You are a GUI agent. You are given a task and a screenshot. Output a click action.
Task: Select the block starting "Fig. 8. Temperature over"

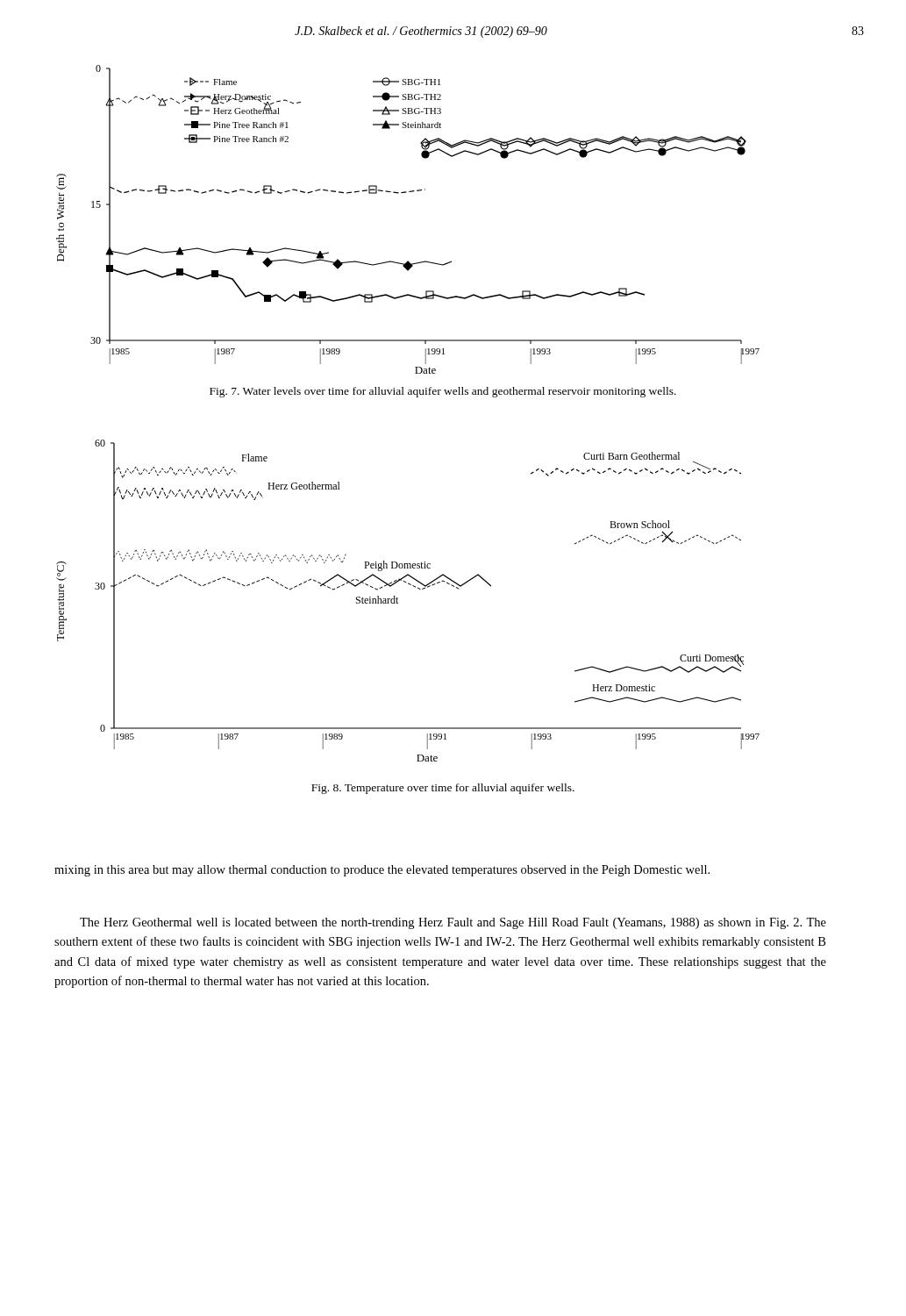pyautogui.click(x=443, y=787)
